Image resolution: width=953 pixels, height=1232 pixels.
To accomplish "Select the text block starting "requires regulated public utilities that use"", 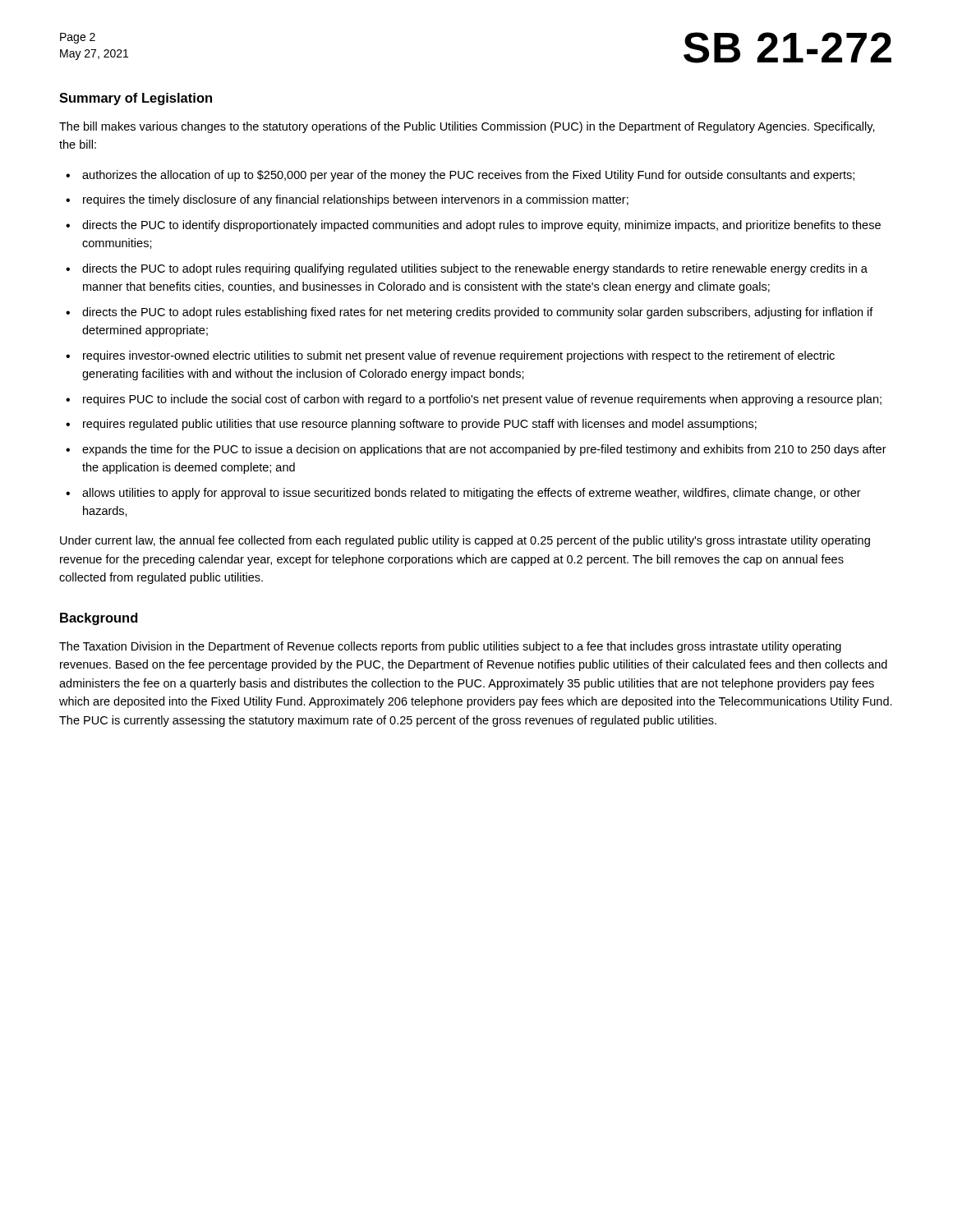I will pos(420,424).
